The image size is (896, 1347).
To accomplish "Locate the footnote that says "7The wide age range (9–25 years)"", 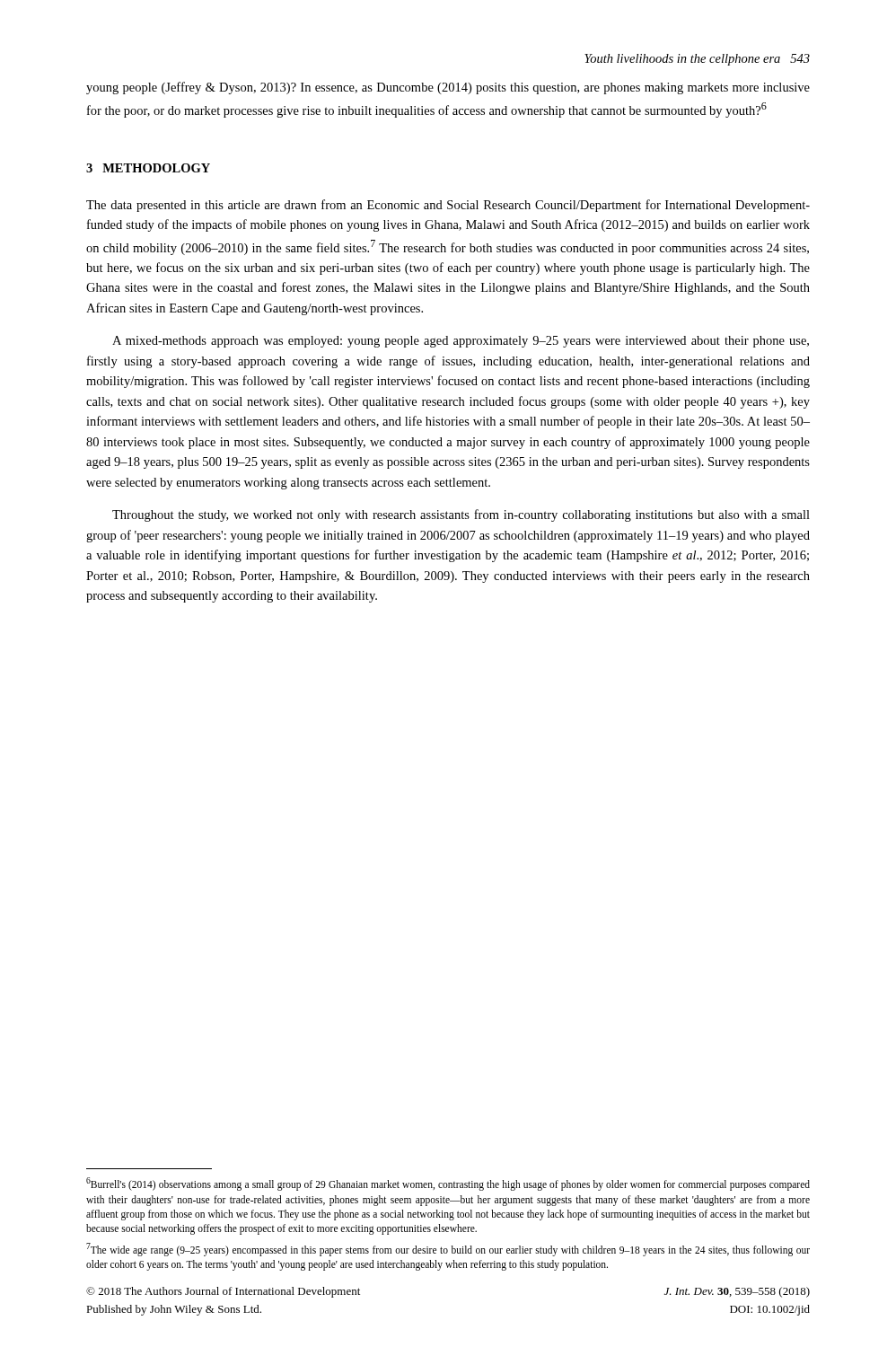I will point(448,1255).
